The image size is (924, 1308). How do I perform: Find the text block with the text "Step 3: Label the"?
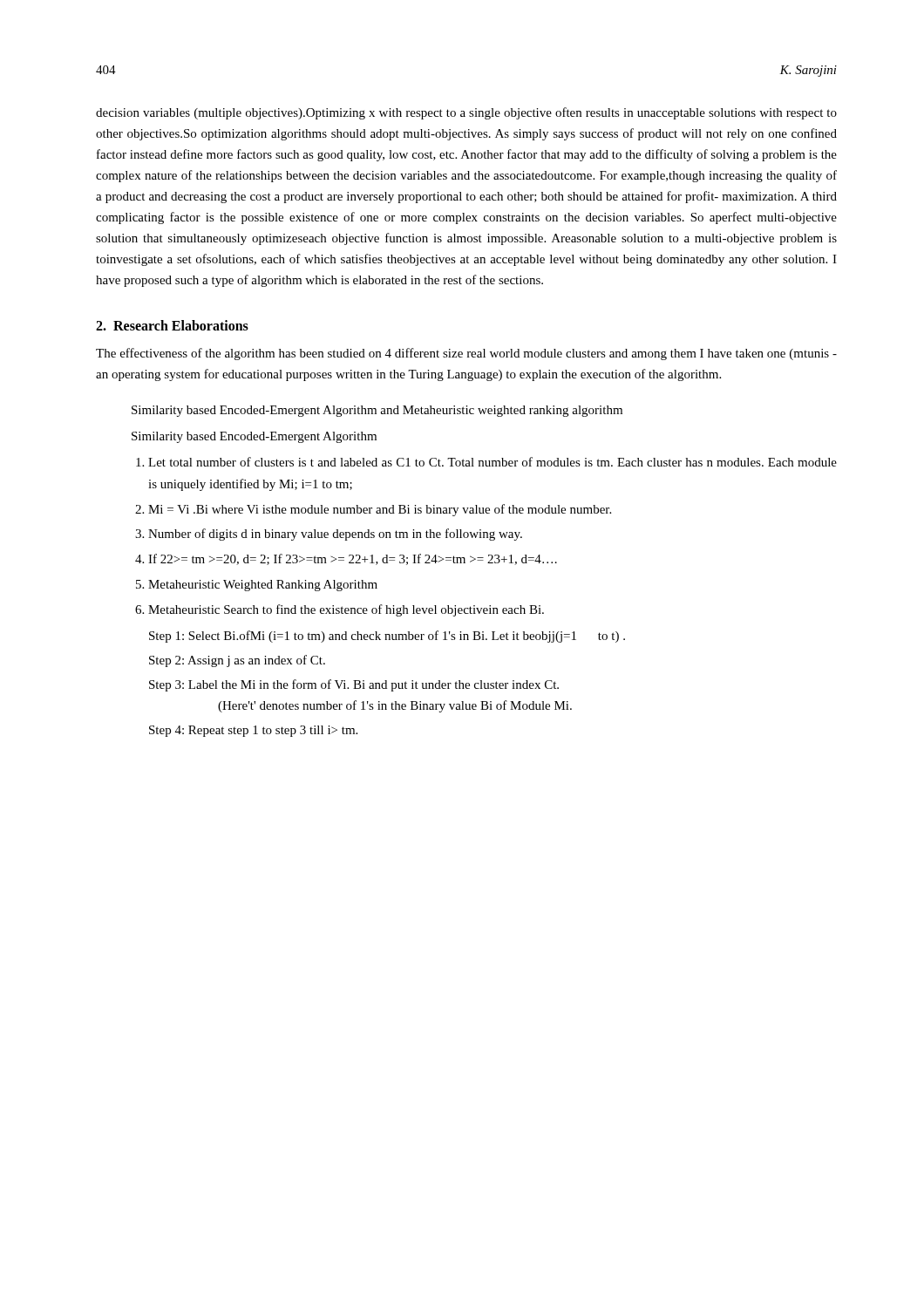360,697
